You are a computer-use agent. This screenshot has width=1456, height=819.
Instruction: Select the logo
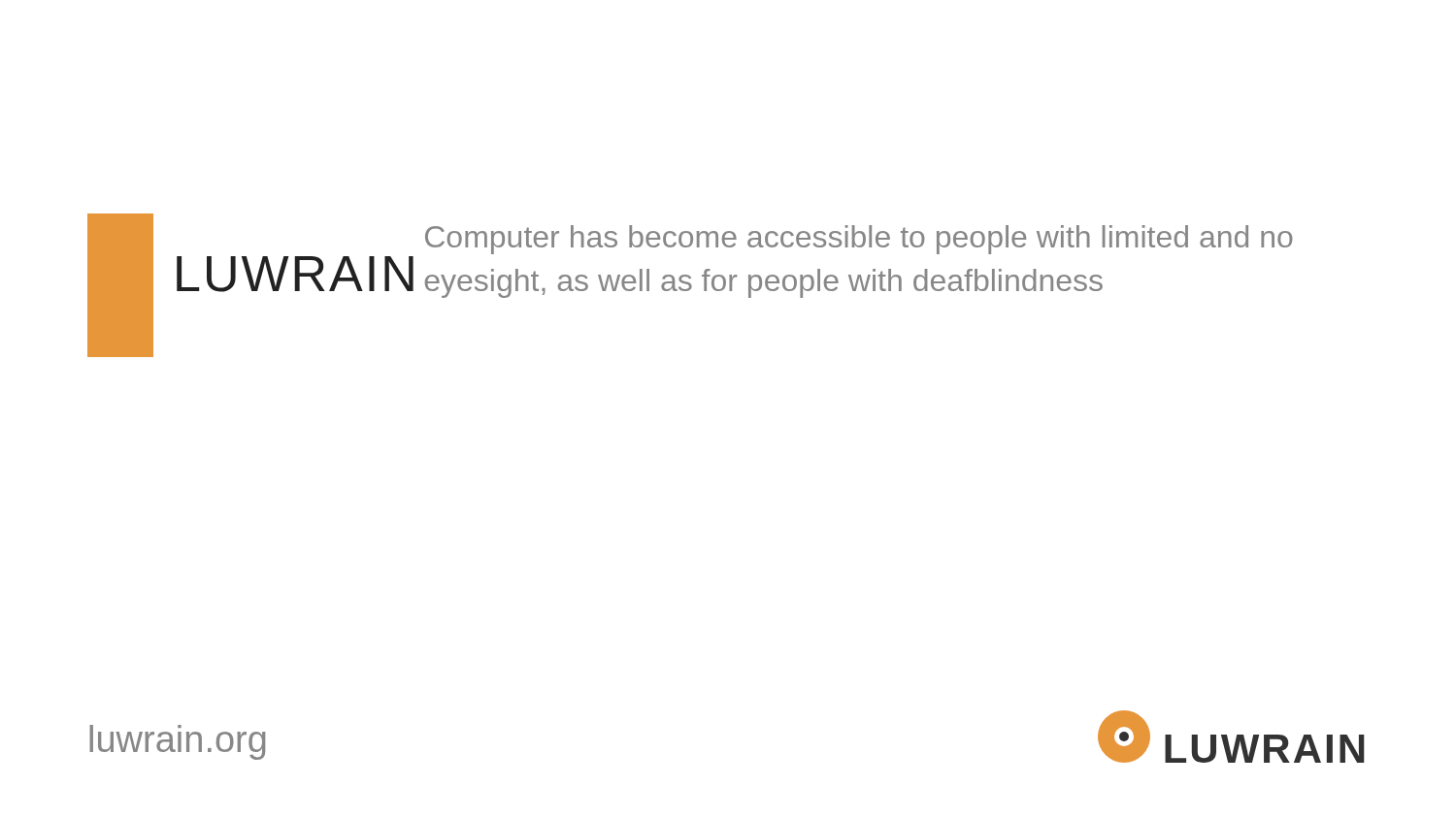(x=1233, y=741)
